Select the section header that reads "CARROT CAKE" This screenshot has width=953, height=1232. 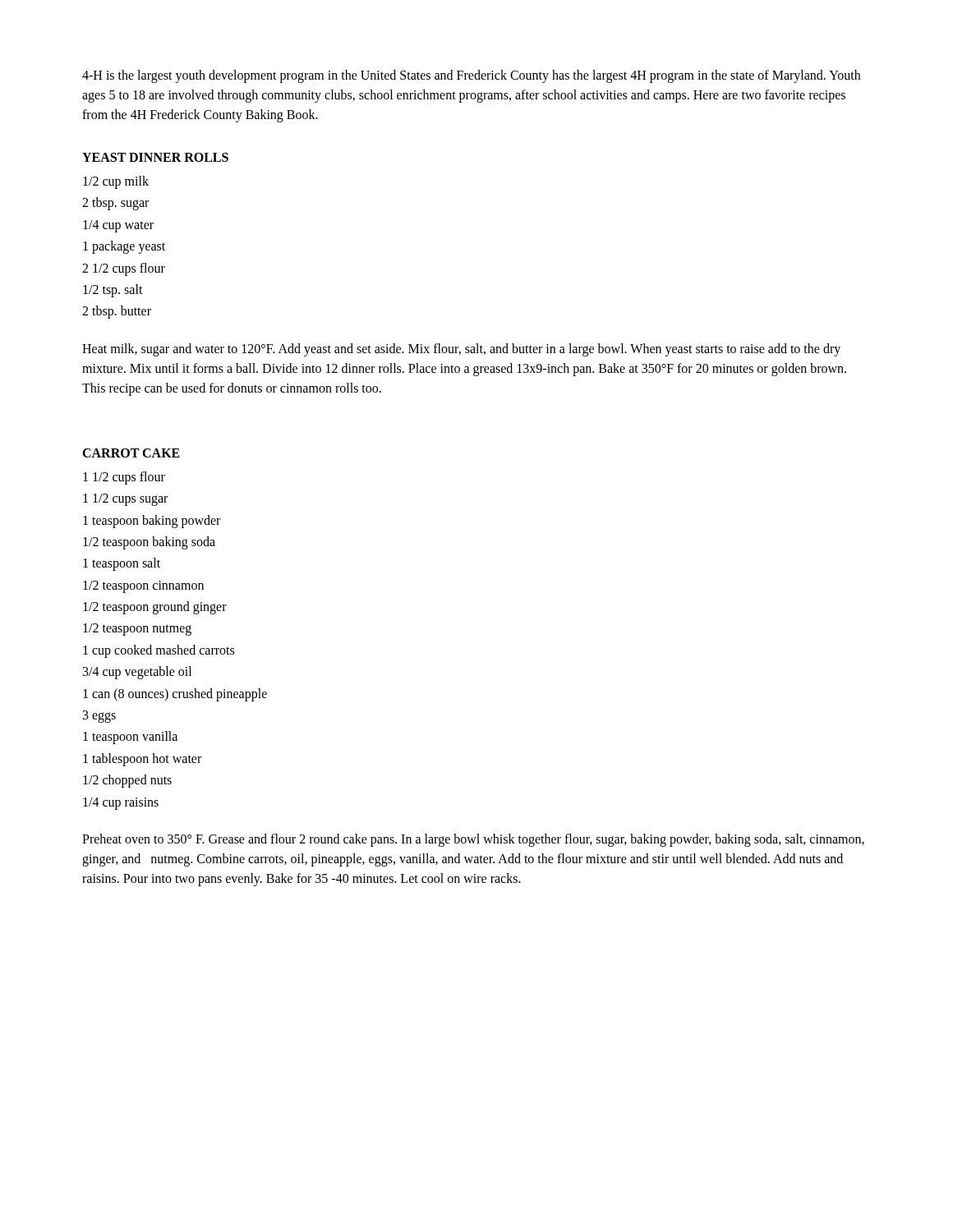pyautogui.click(x=131, y=453)
